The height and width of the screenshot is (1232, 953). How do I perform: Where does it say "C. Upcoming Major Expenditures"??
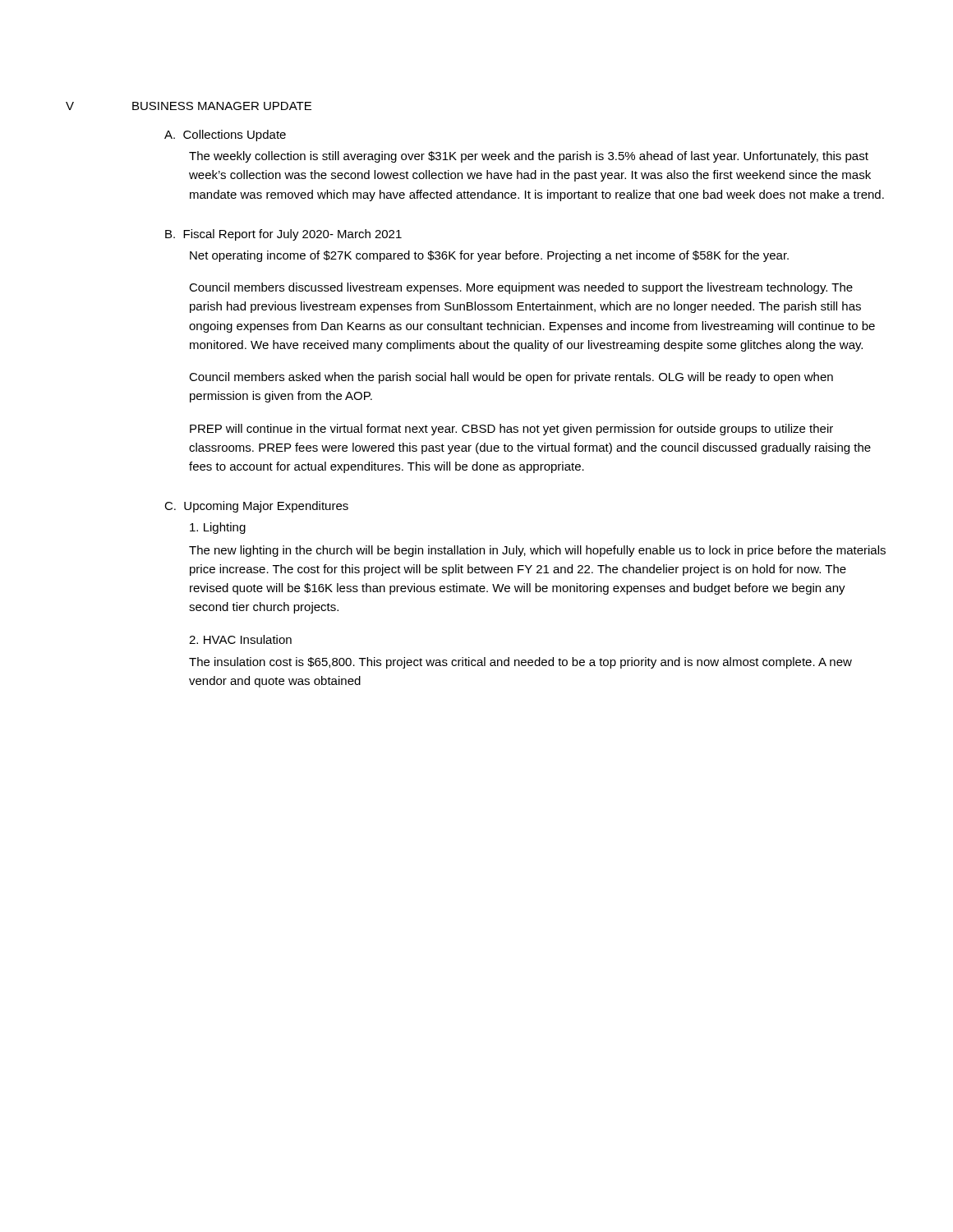click(256, 506)
